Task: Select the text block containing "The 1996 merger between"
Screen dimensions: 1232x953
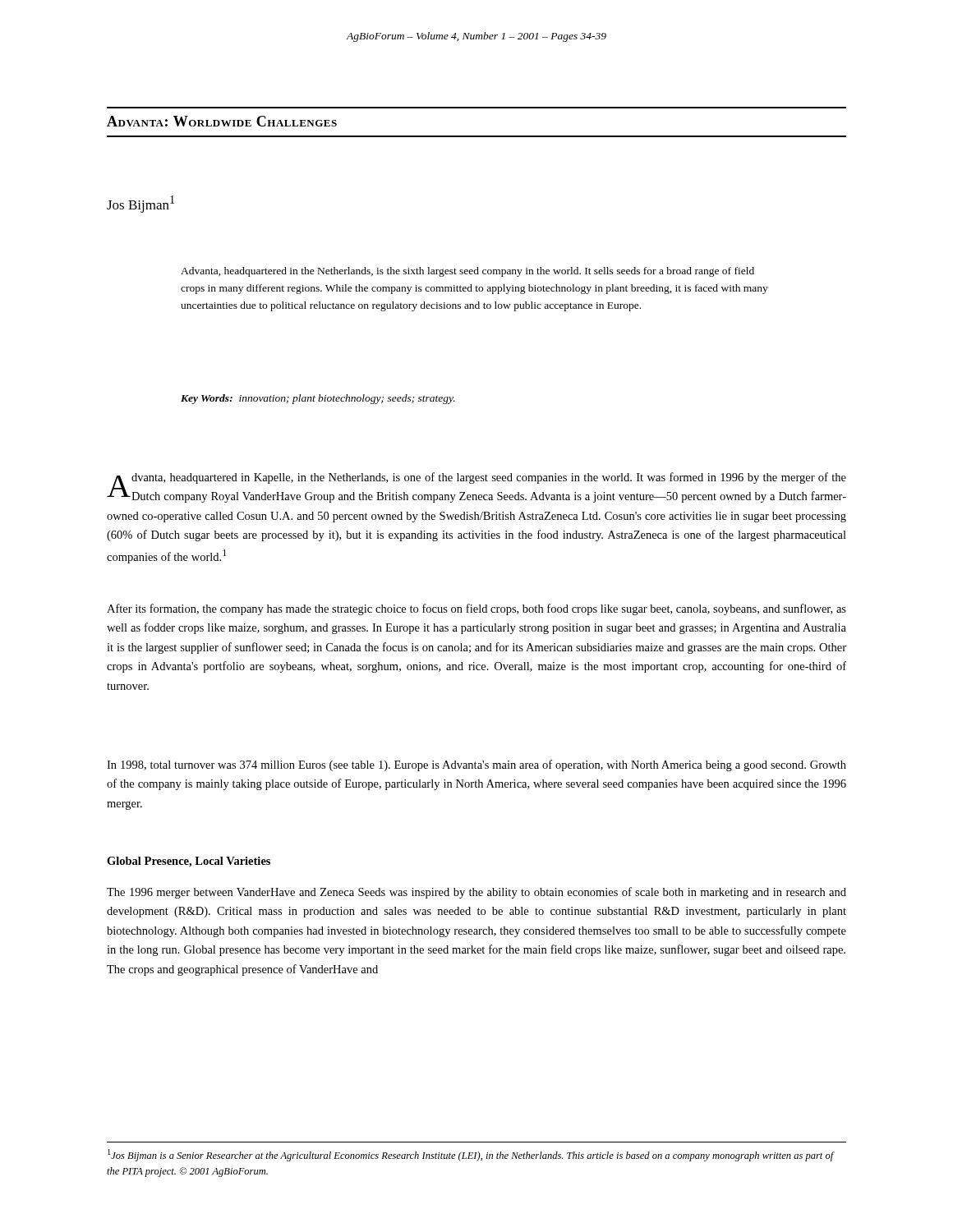Action: pyautogui.click(x=476, y=931)
